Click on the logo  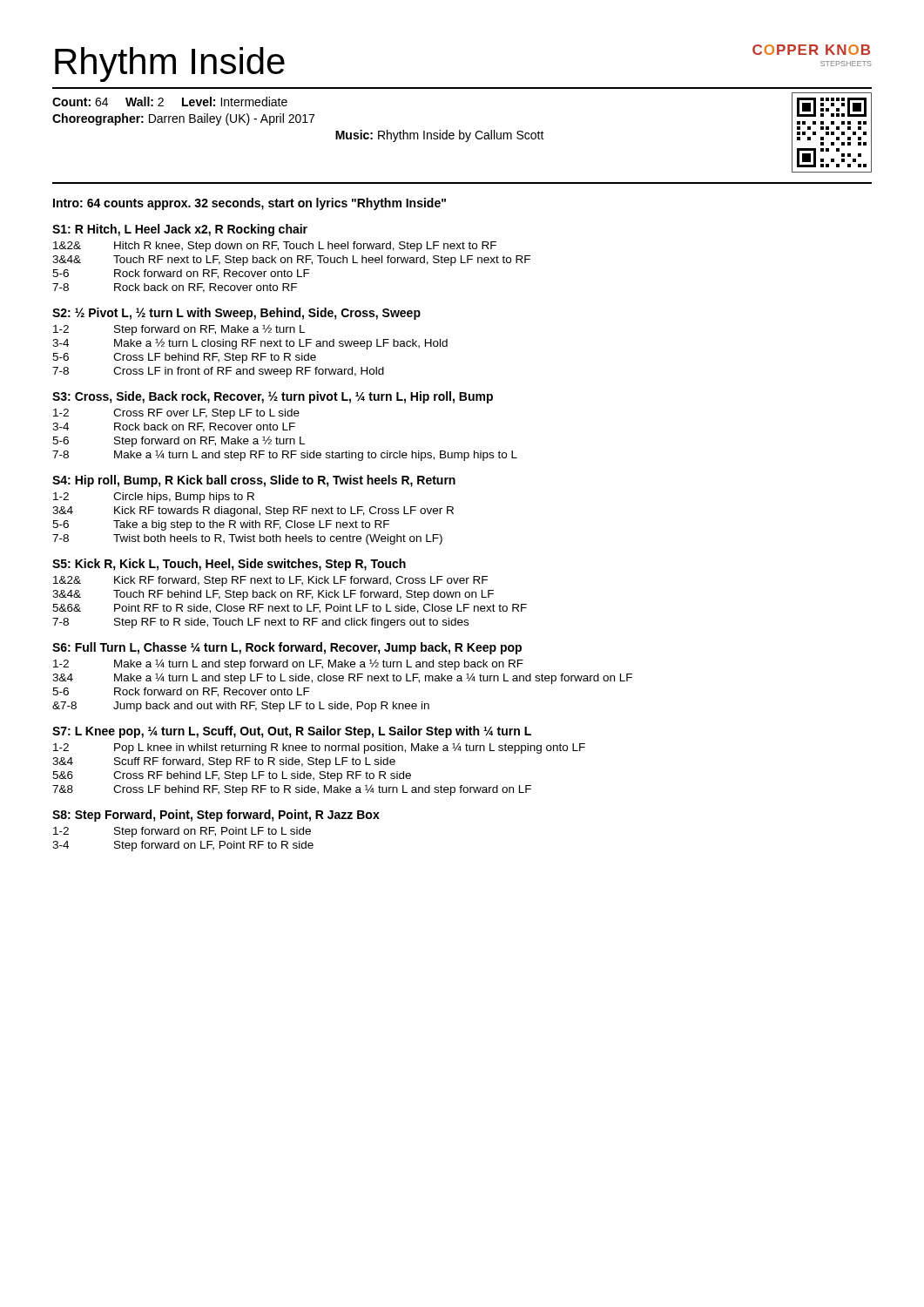(x=812, y=55)
